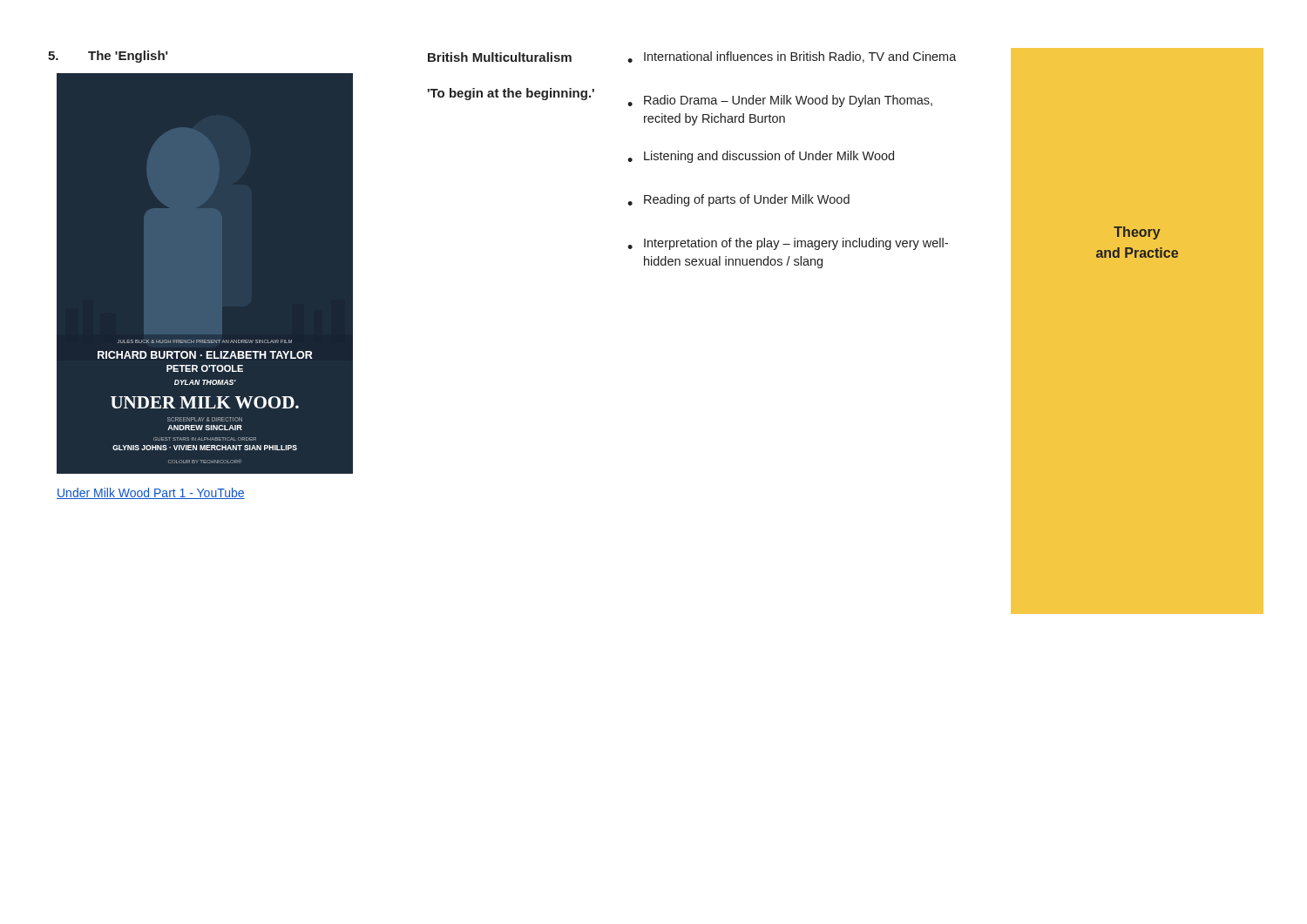Locate the section header
1307x924 pixels.
click(x=108, y=55)
